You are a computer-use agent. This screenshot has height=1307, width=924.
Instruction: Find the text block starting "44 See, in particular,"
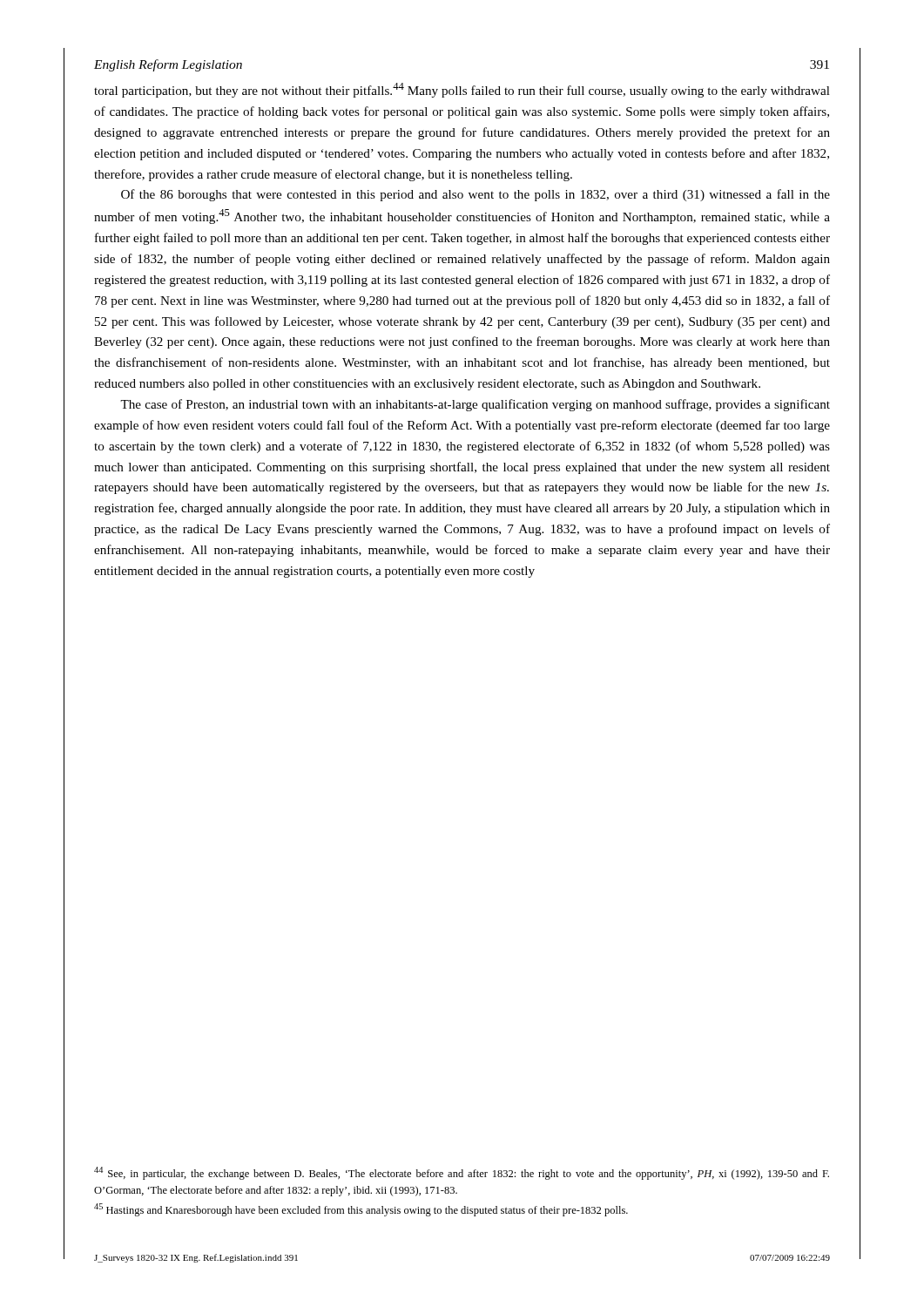pos(462,1181)
